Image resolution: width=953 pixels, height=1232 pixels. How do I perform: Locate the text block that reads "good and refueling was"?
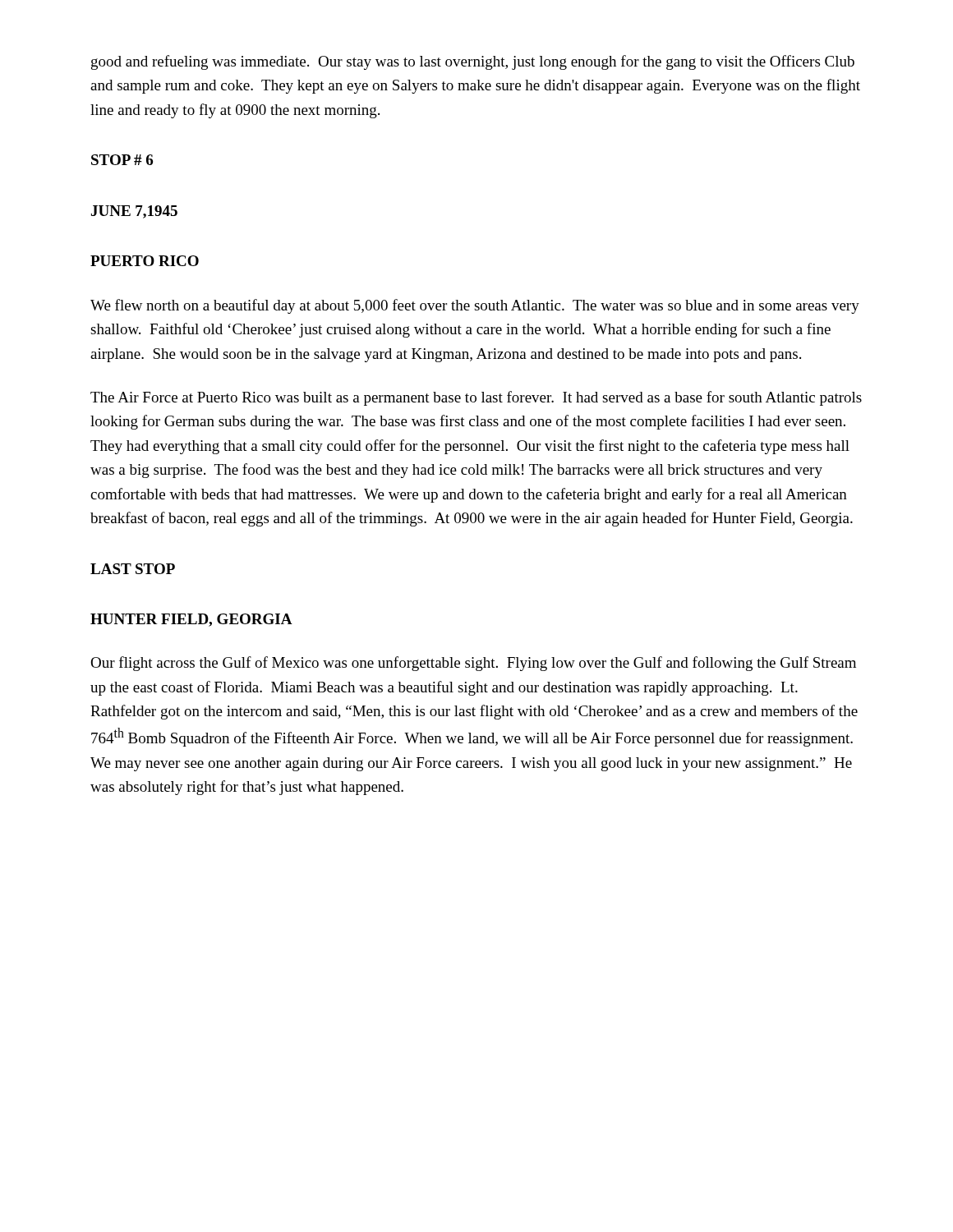pyautogui.click(x=475, y=85)
